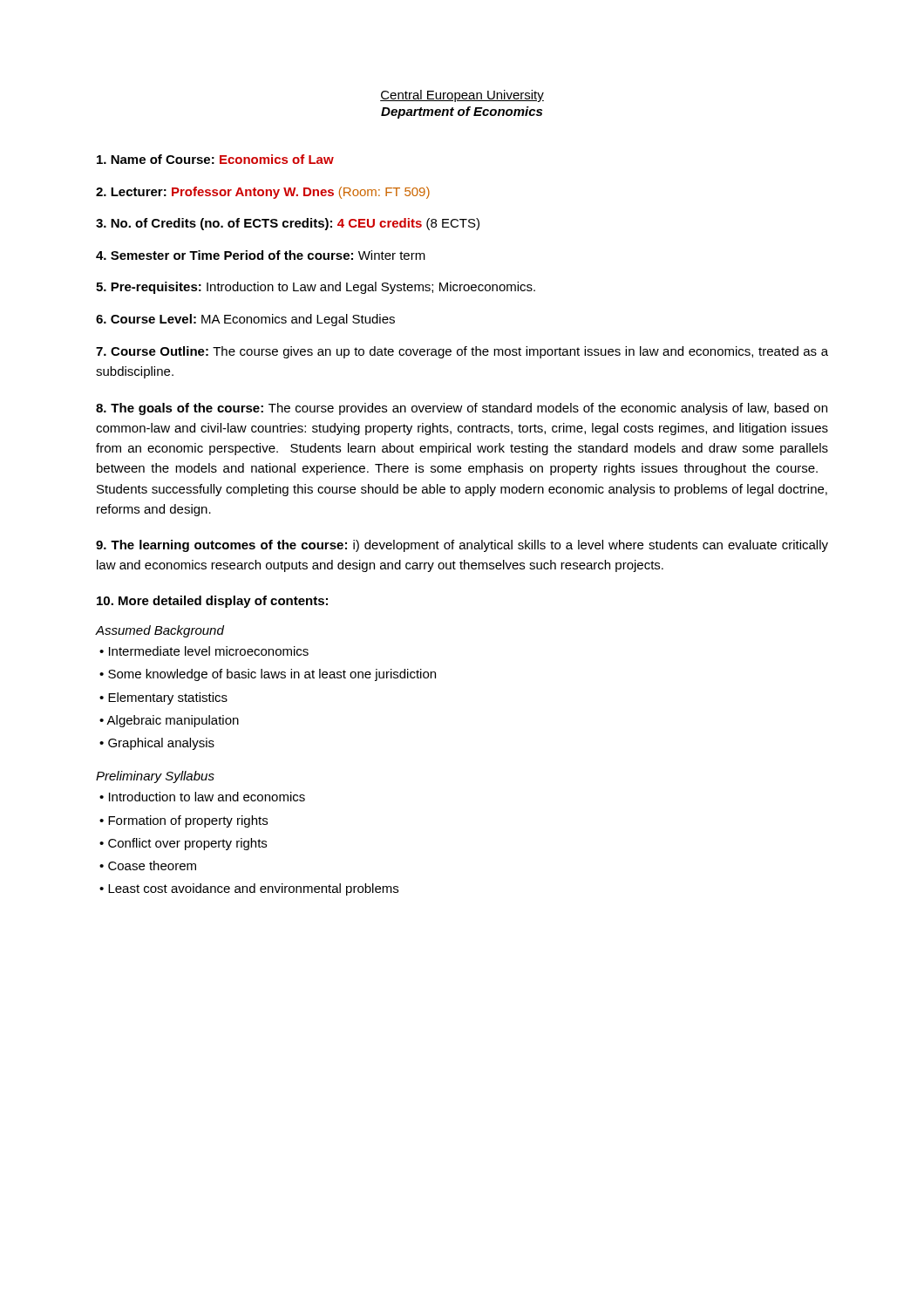Find the passage starting "• Intermediate level microeconomics"
This screenshot has height=1308, width=924.
pyautogui.click(x=204, y=651)
